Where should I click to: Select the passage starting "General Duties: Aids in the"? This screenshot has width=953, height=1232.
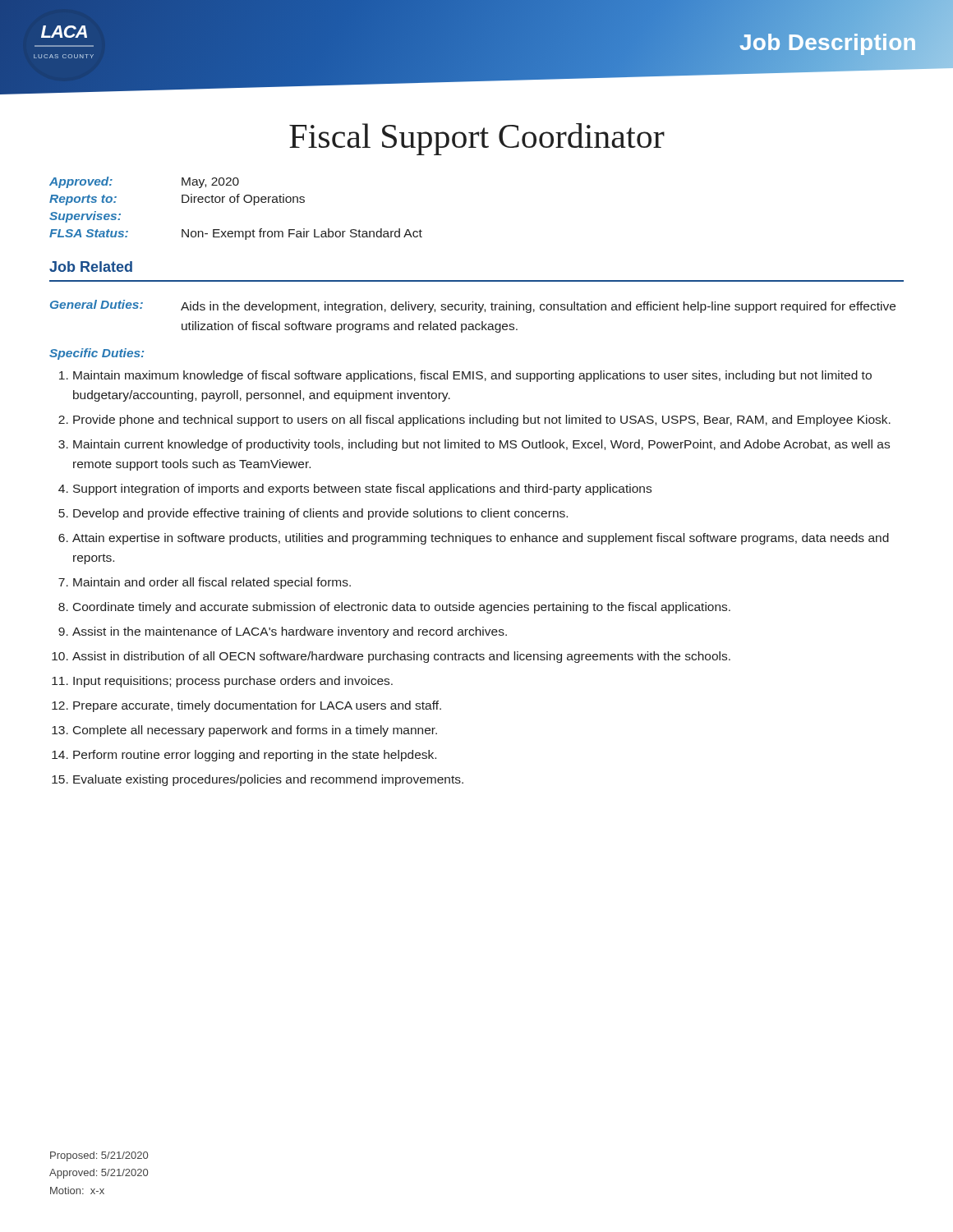coord(476,316)
